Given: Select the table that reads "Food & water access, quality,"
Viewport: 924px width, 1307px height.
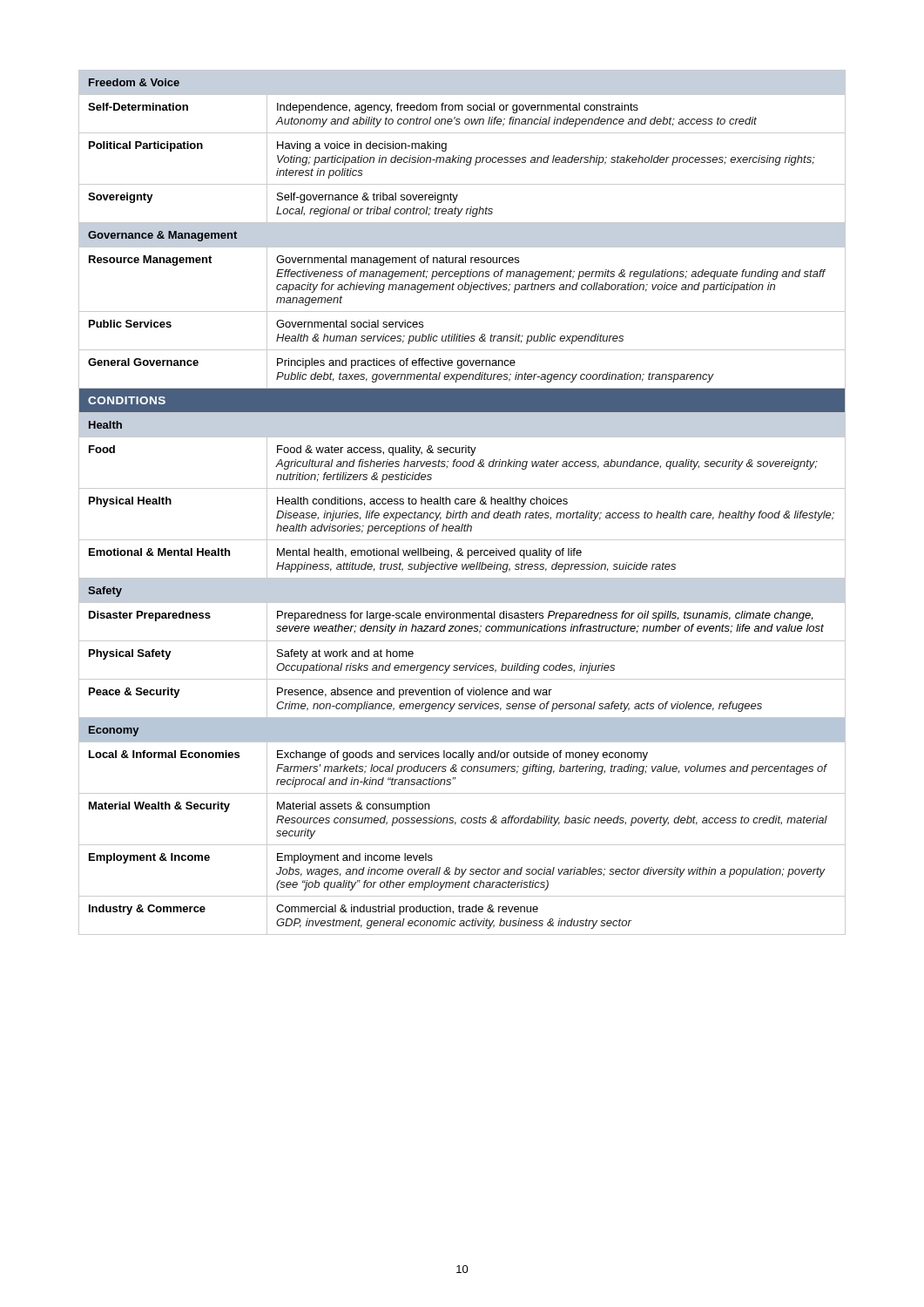Looking at the screenshot, I should [462, 502].
